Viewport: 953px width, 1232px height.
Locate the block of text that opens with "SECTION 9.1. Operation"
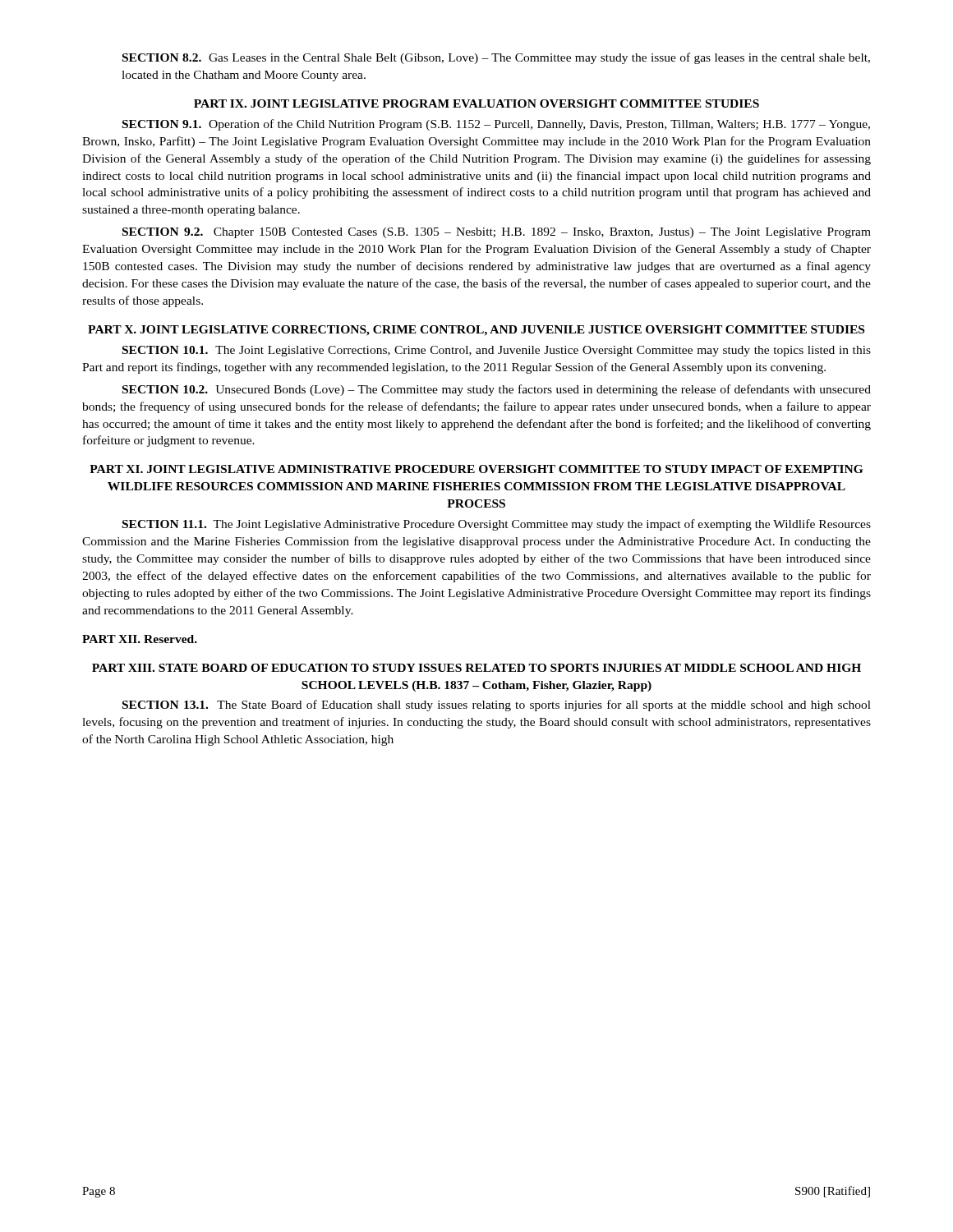coord(476,167)
